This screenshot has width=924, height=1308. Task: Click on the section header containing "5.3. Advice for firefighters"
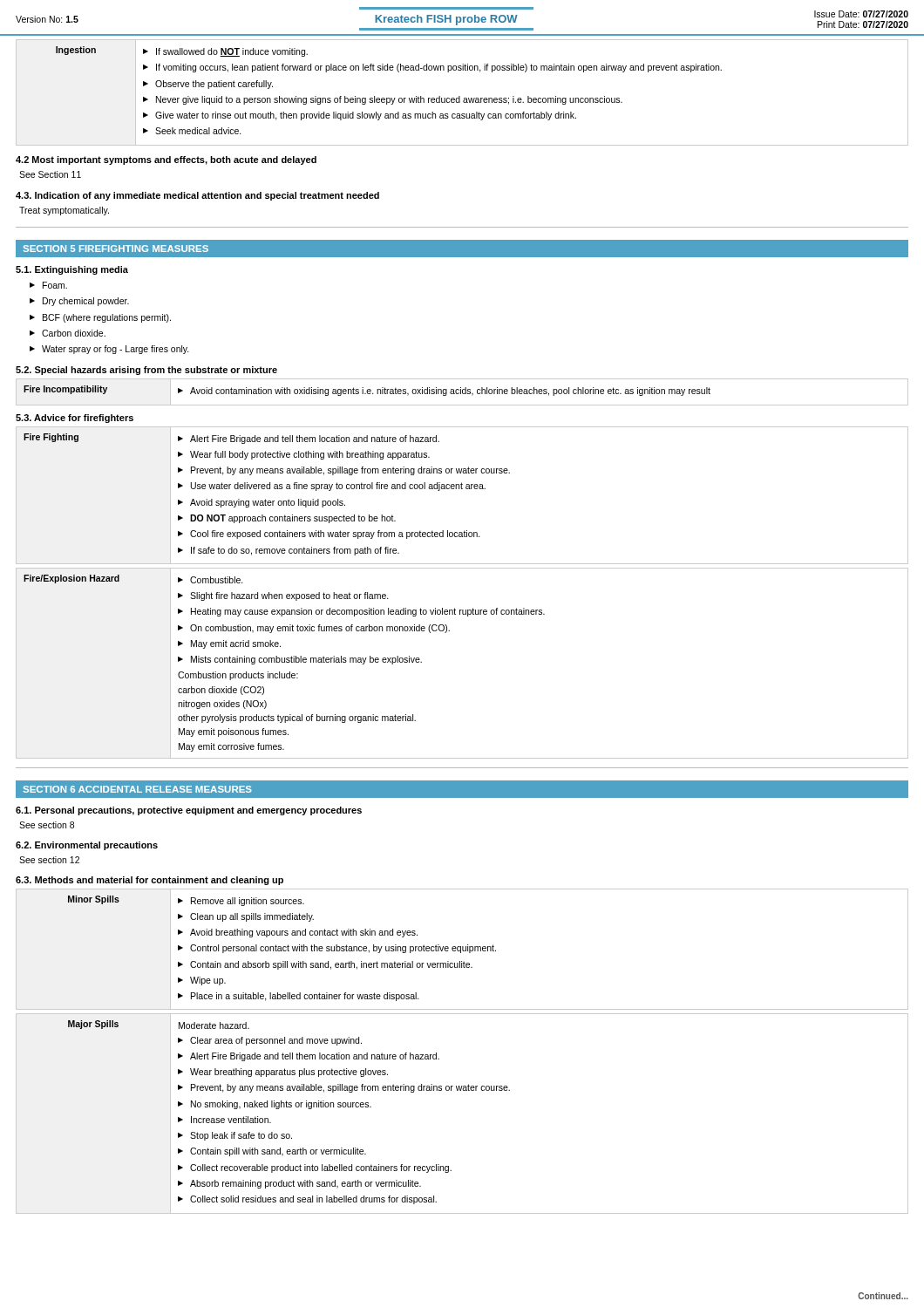(x=75, y=417)
